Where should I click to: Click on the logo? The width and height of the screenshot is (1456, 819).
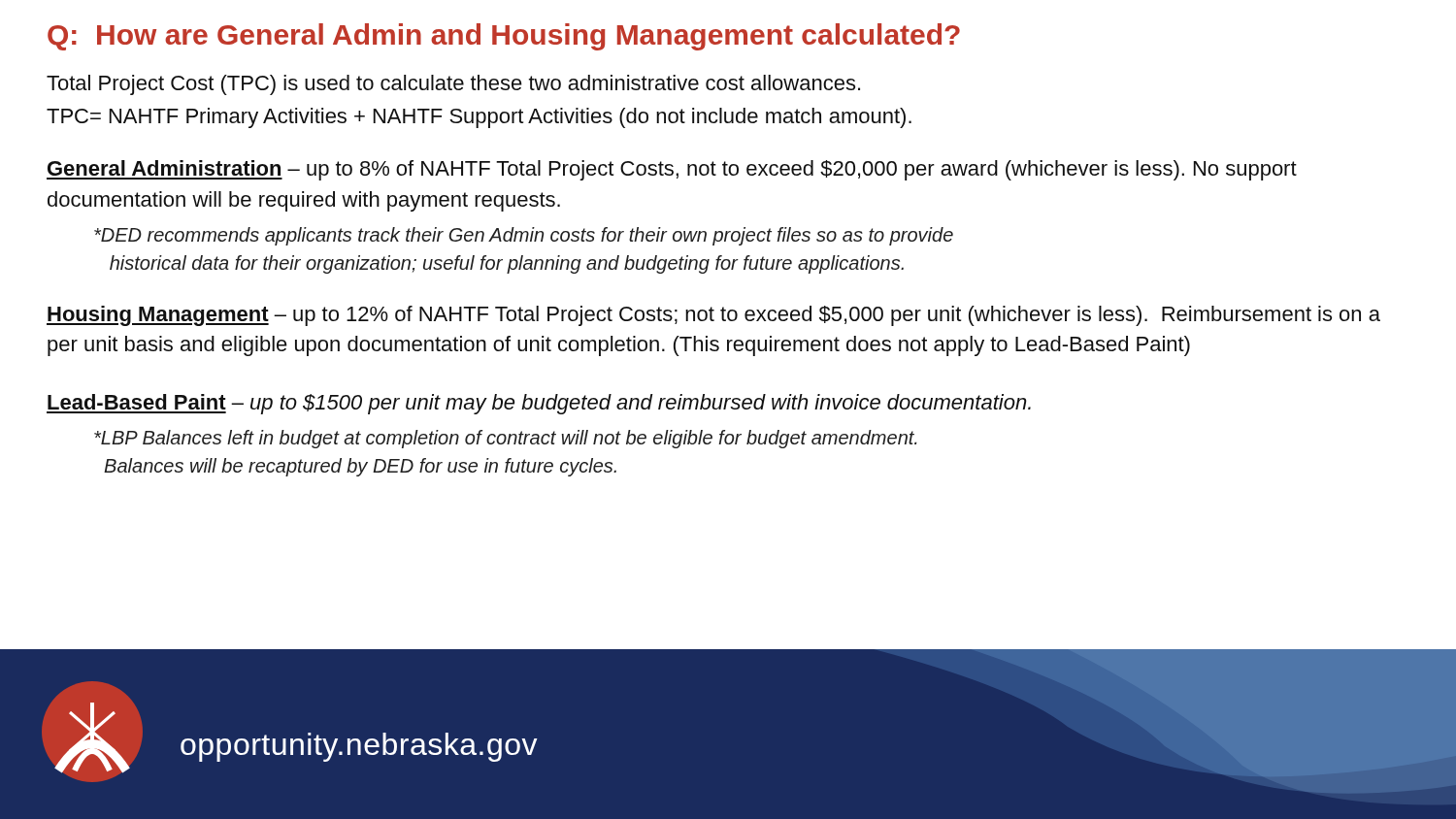tap(92, 734)
